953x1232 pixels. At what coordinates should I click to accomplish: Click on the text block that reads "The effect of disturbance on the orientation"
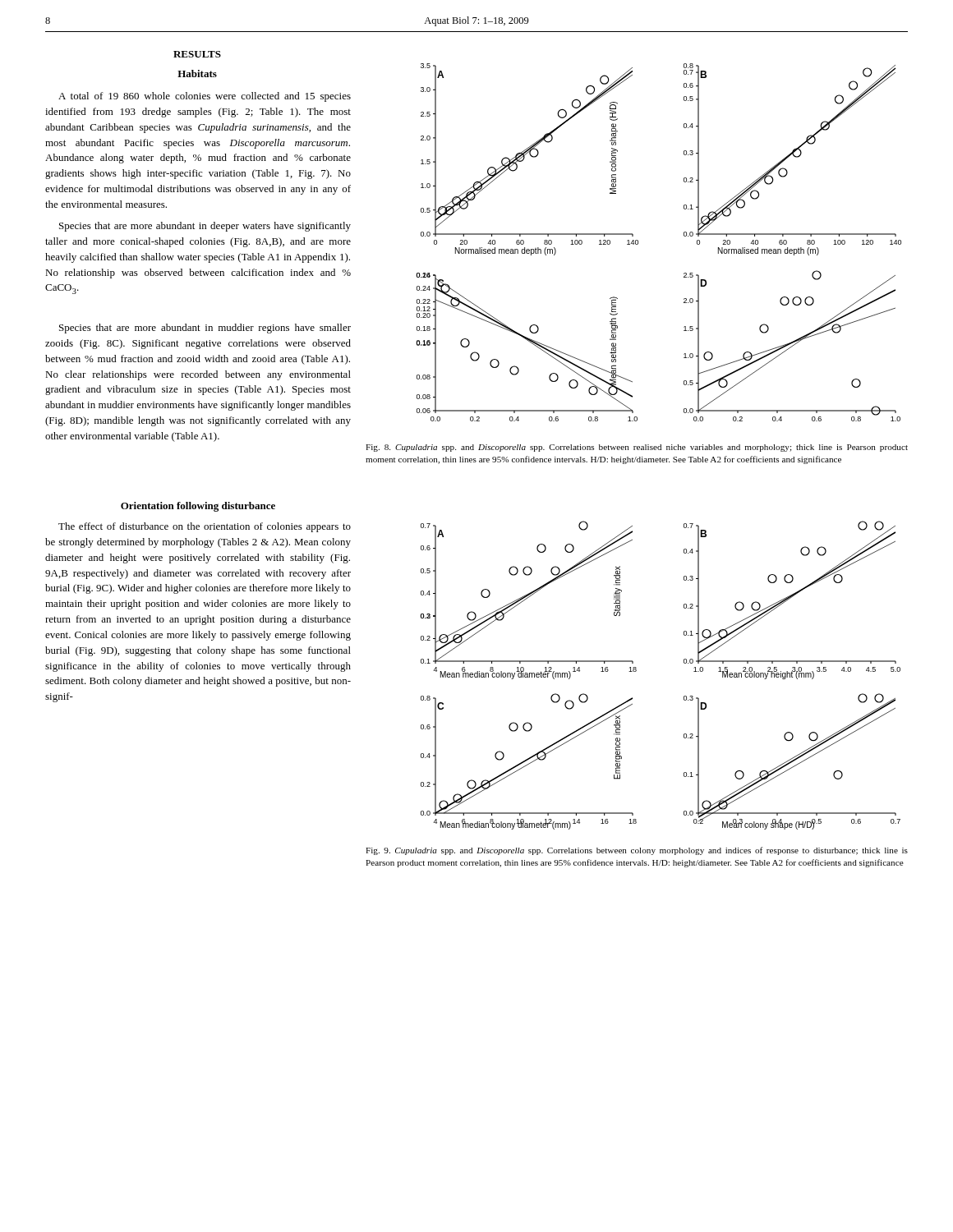(198, 612)
